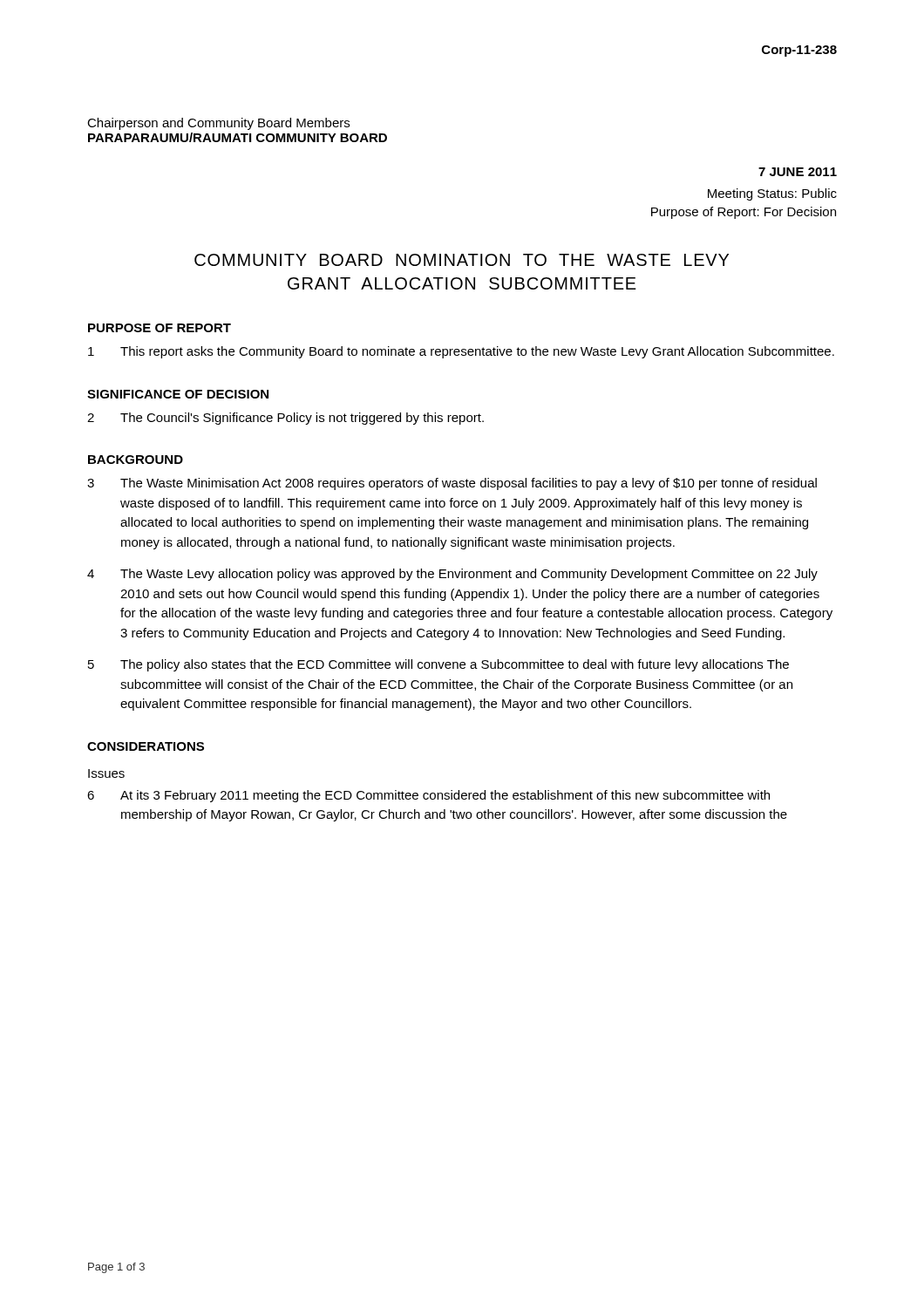Where is the passage that starts "4 The Waste Levy"?
Screen dimensions: 1308x924
462,603
